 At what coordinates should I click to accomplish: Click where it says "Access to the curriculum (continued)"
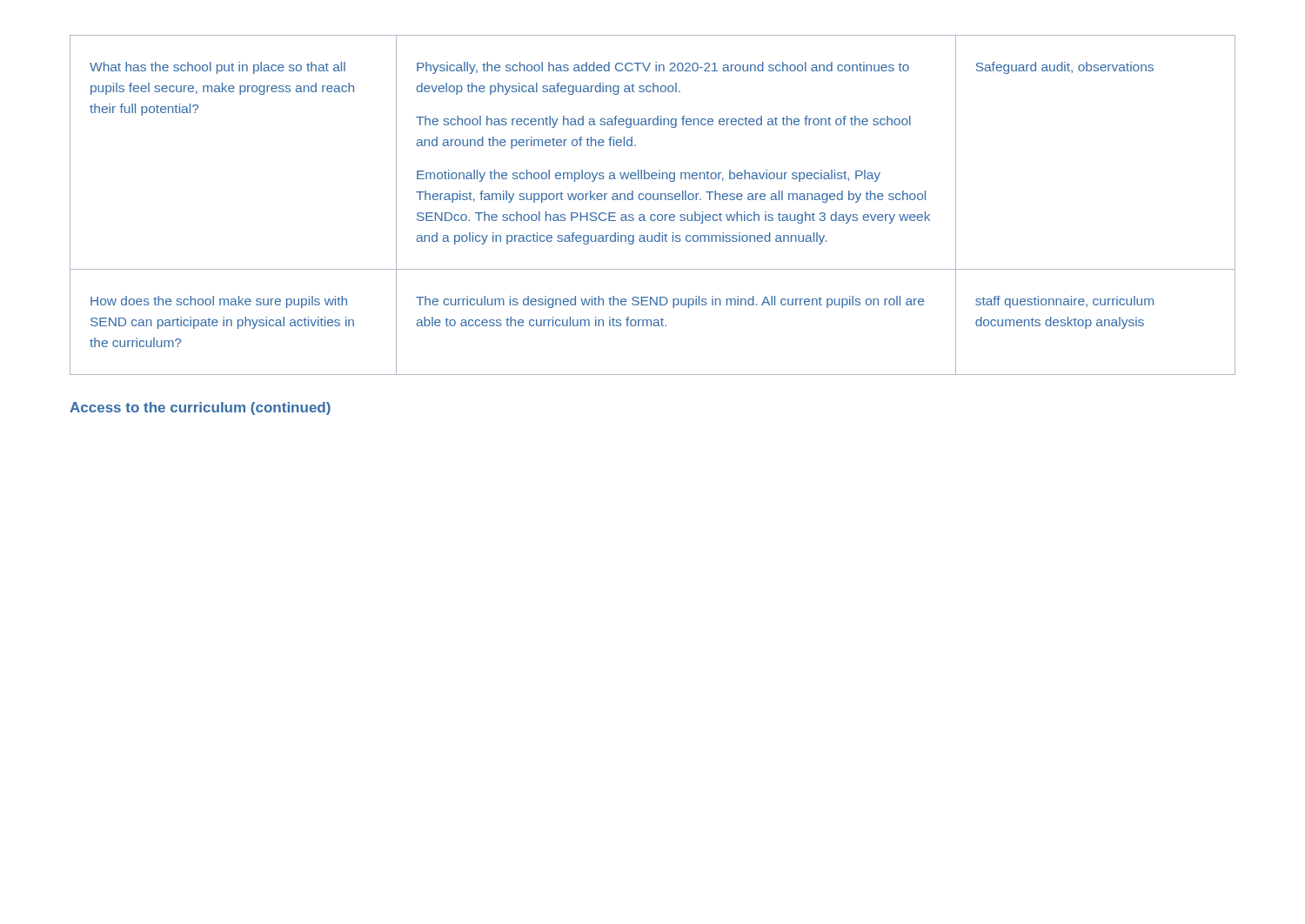coord(200,408)
